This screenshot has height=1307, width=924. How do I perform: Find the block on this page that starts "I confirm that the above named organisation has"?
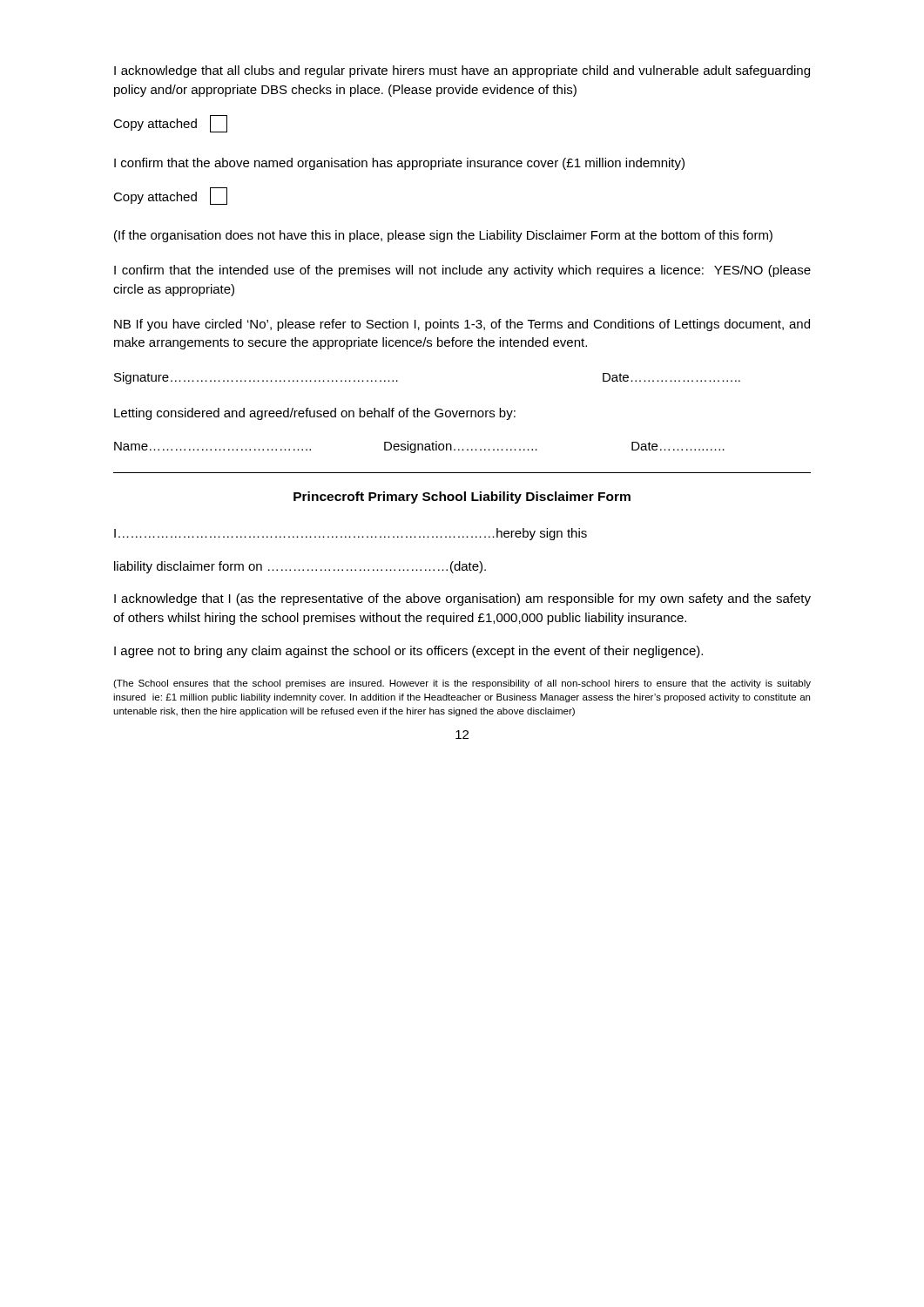tap(399, 162)
